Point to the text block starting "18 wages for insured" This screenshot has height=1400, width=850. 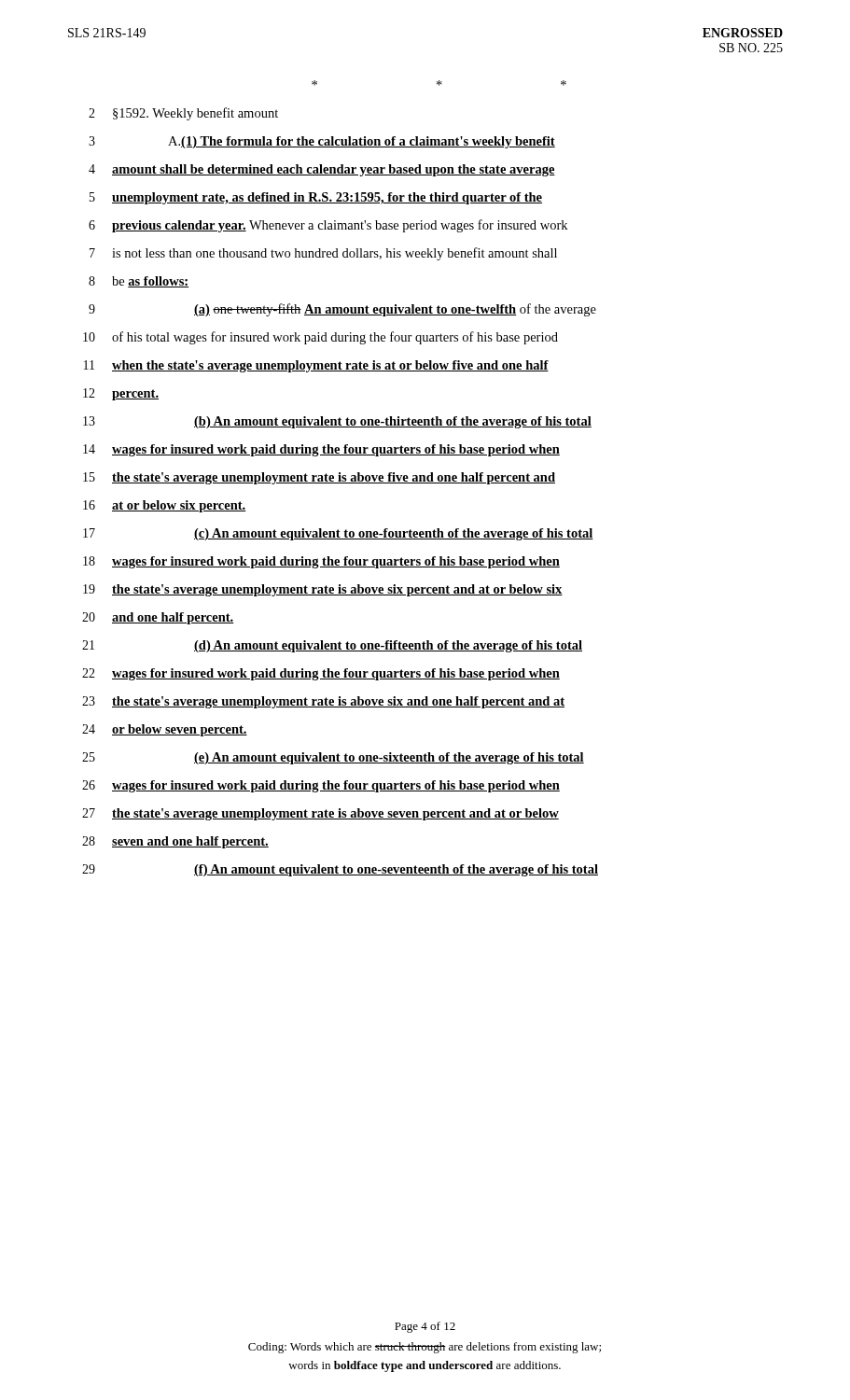tap(425, 561)
